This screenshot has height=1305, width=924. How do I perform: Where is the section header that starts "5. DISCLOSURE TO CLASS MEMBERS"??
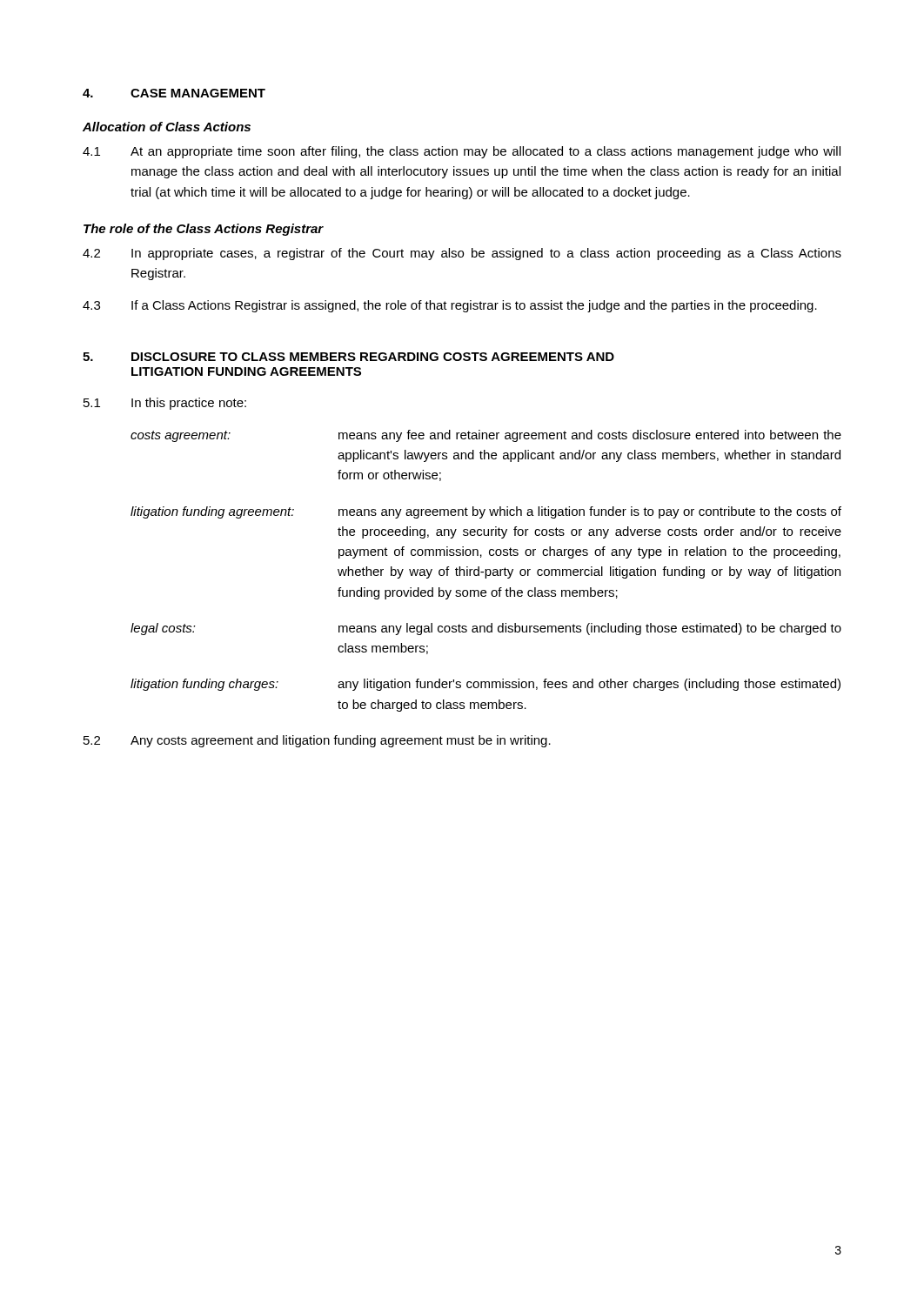349,363
